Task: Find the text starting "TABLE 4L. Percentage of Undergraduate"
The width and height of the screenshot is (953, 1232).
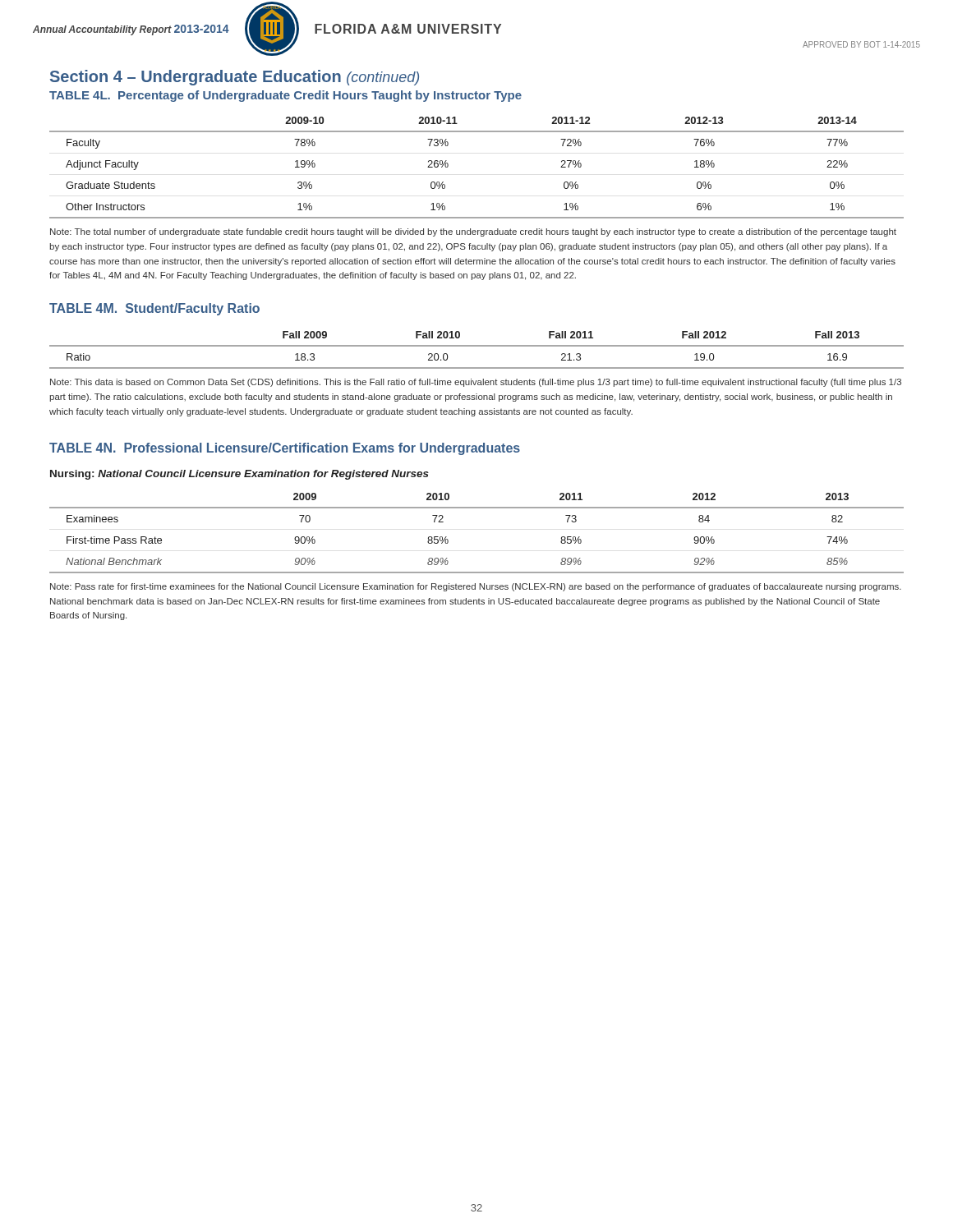Action: point(286,95)
